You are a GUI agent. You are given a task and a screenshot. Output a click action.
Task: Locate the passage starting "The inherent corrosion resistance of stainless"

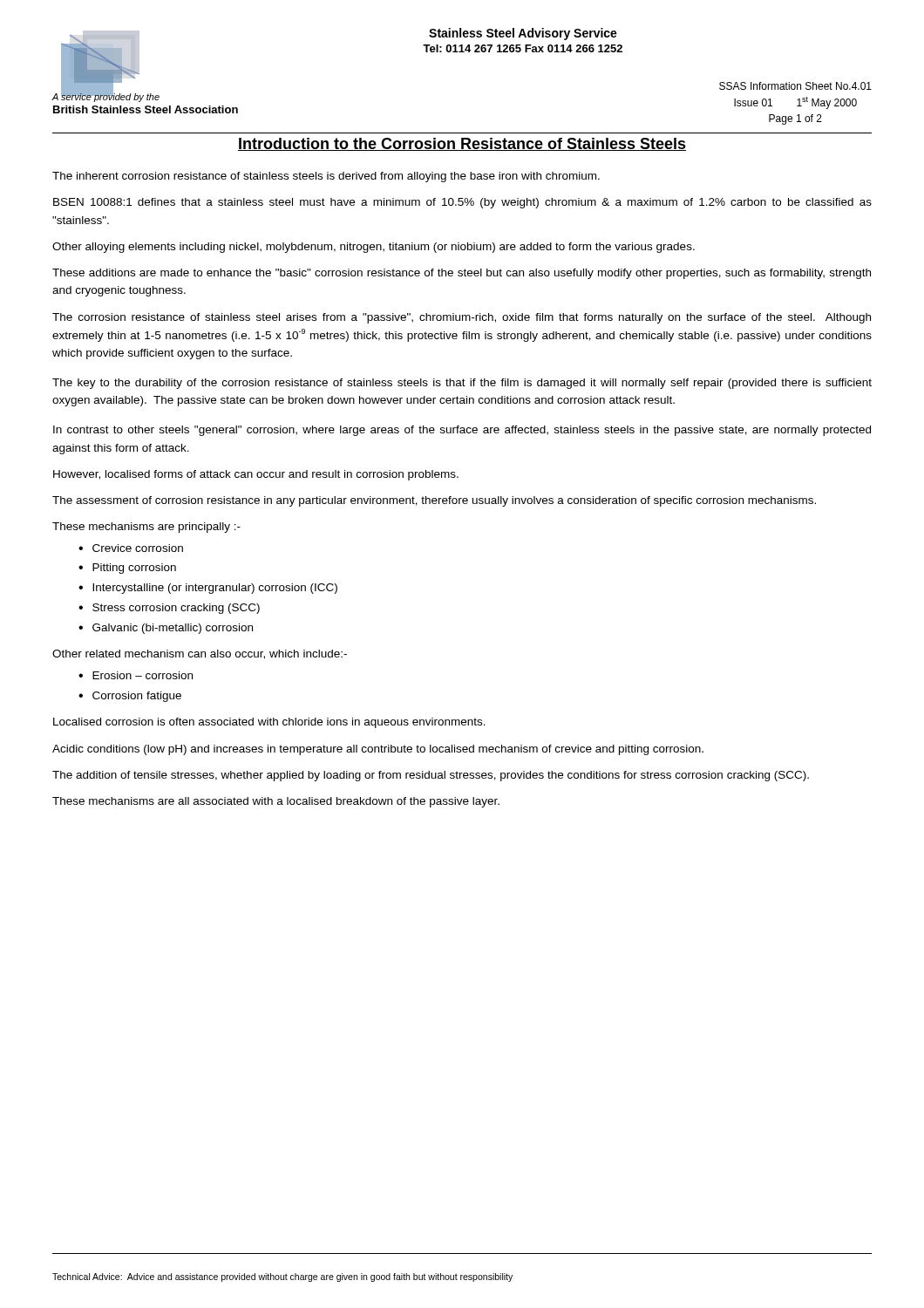coord(326,176)
